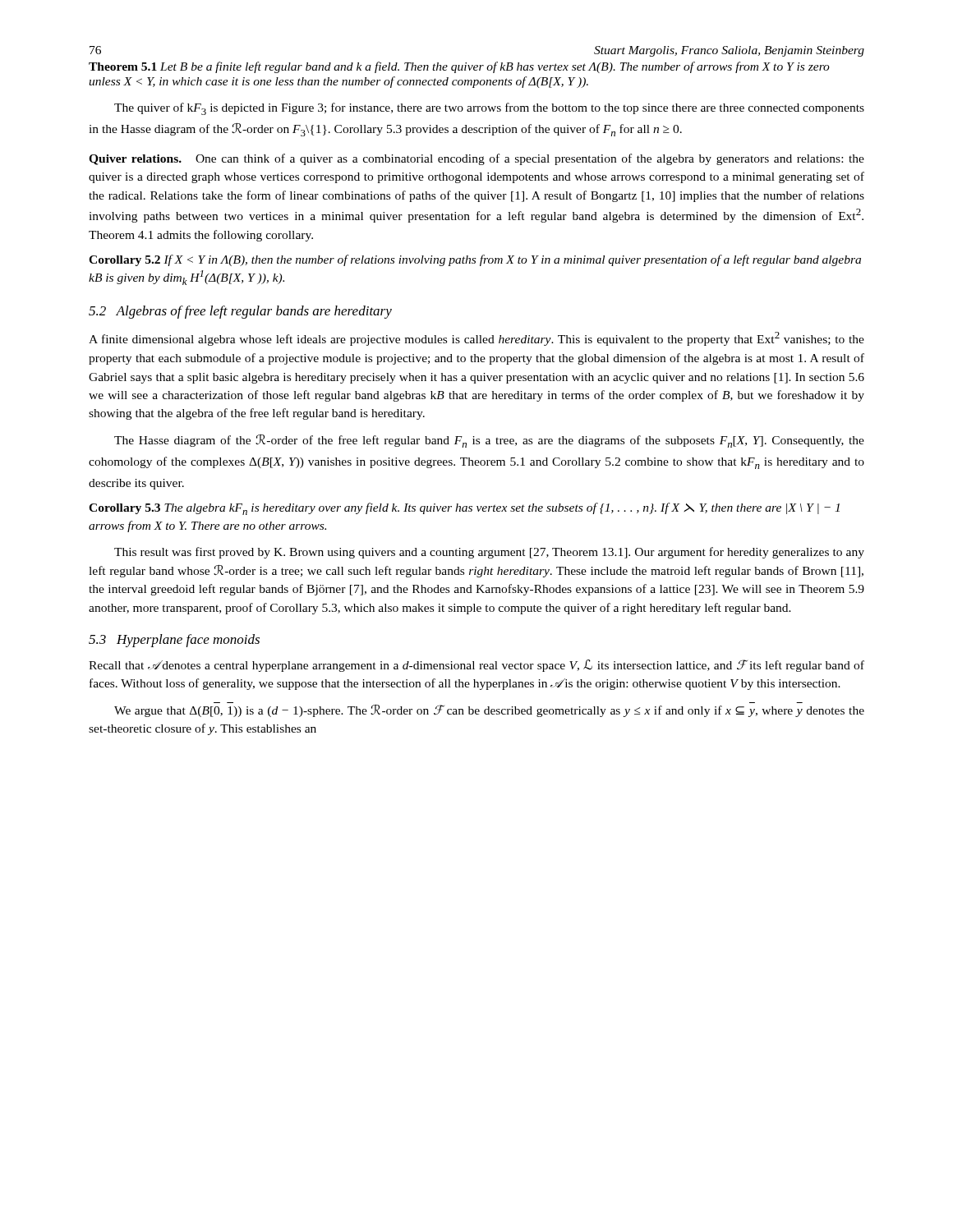Point to the block starting "This result was first proved"

(x=476, y=580)
